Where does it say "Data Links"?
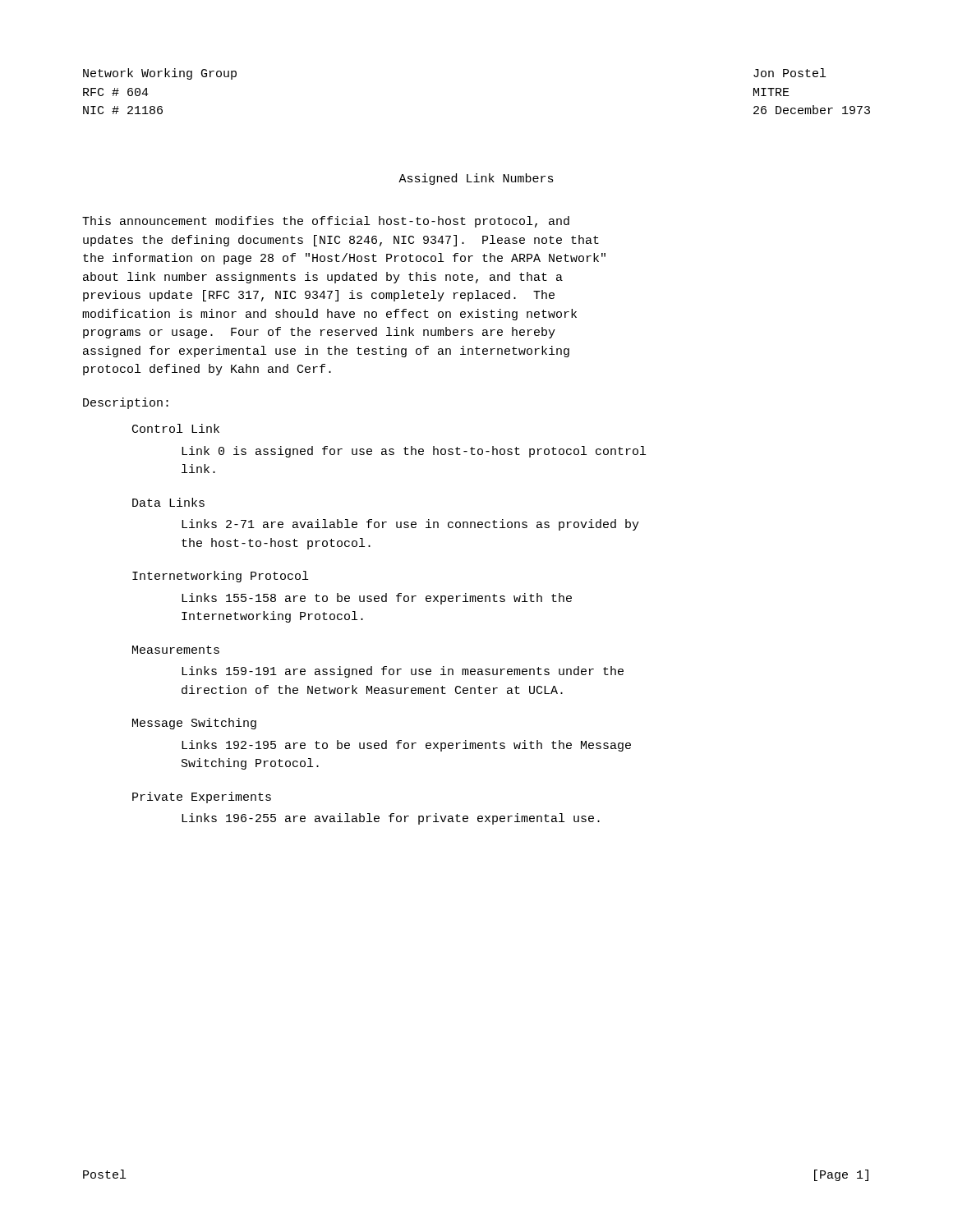 pyautogui.click(x=168, y=503)
